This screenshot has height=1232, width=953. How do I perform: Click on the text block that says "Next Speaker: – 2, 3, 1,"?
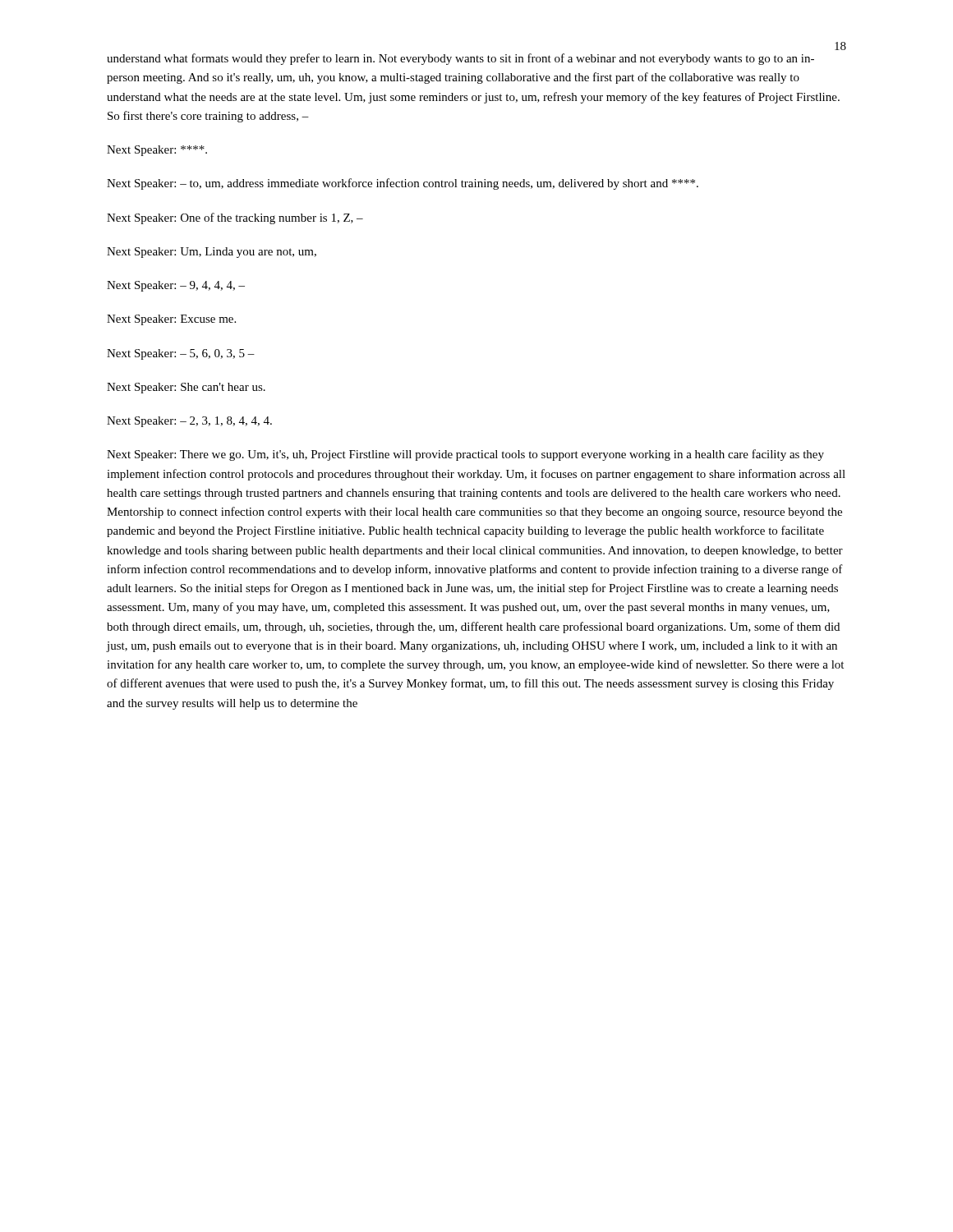190,421
